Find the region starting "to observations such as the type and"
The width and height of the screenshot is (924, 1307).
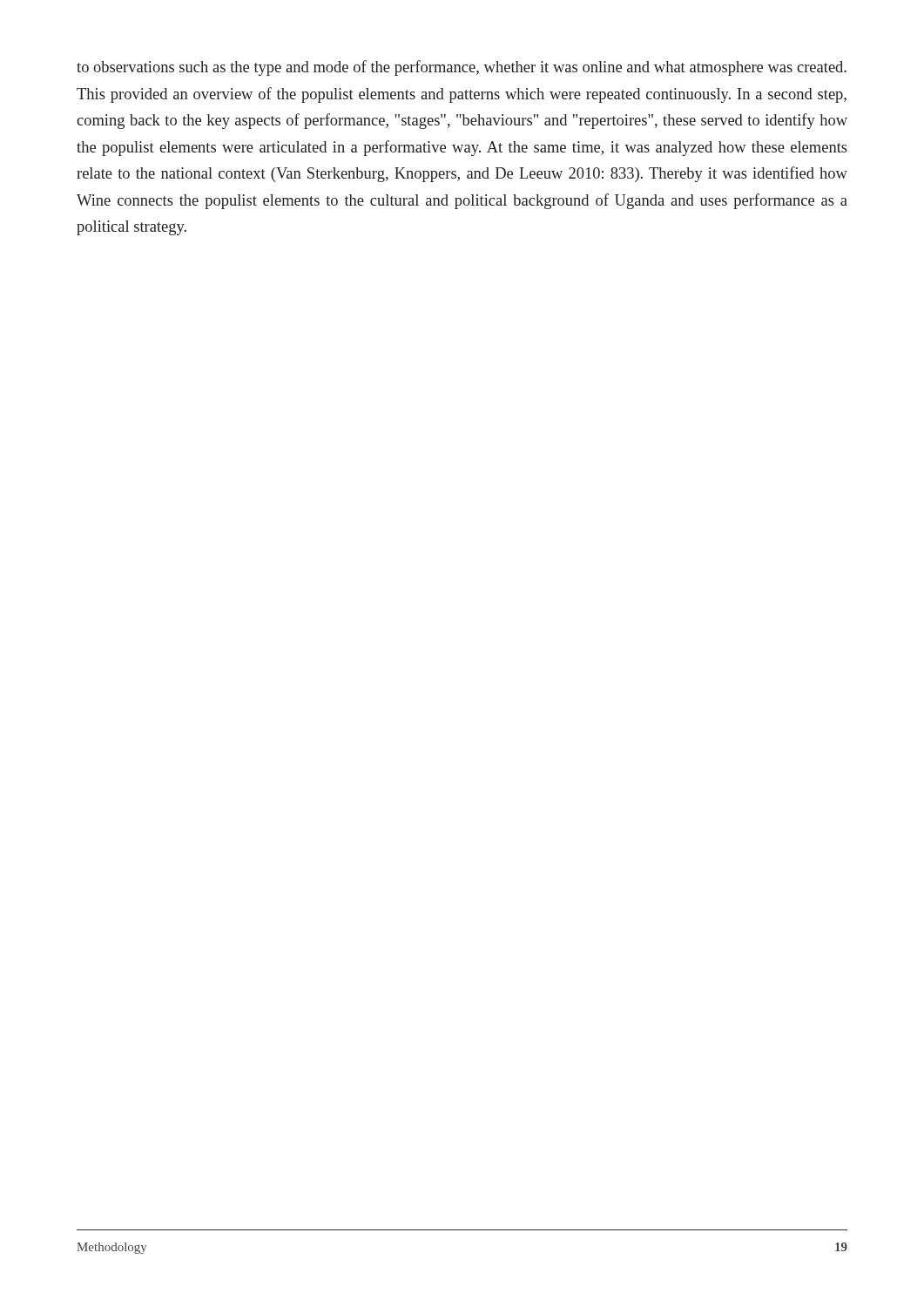click(462, 147)
